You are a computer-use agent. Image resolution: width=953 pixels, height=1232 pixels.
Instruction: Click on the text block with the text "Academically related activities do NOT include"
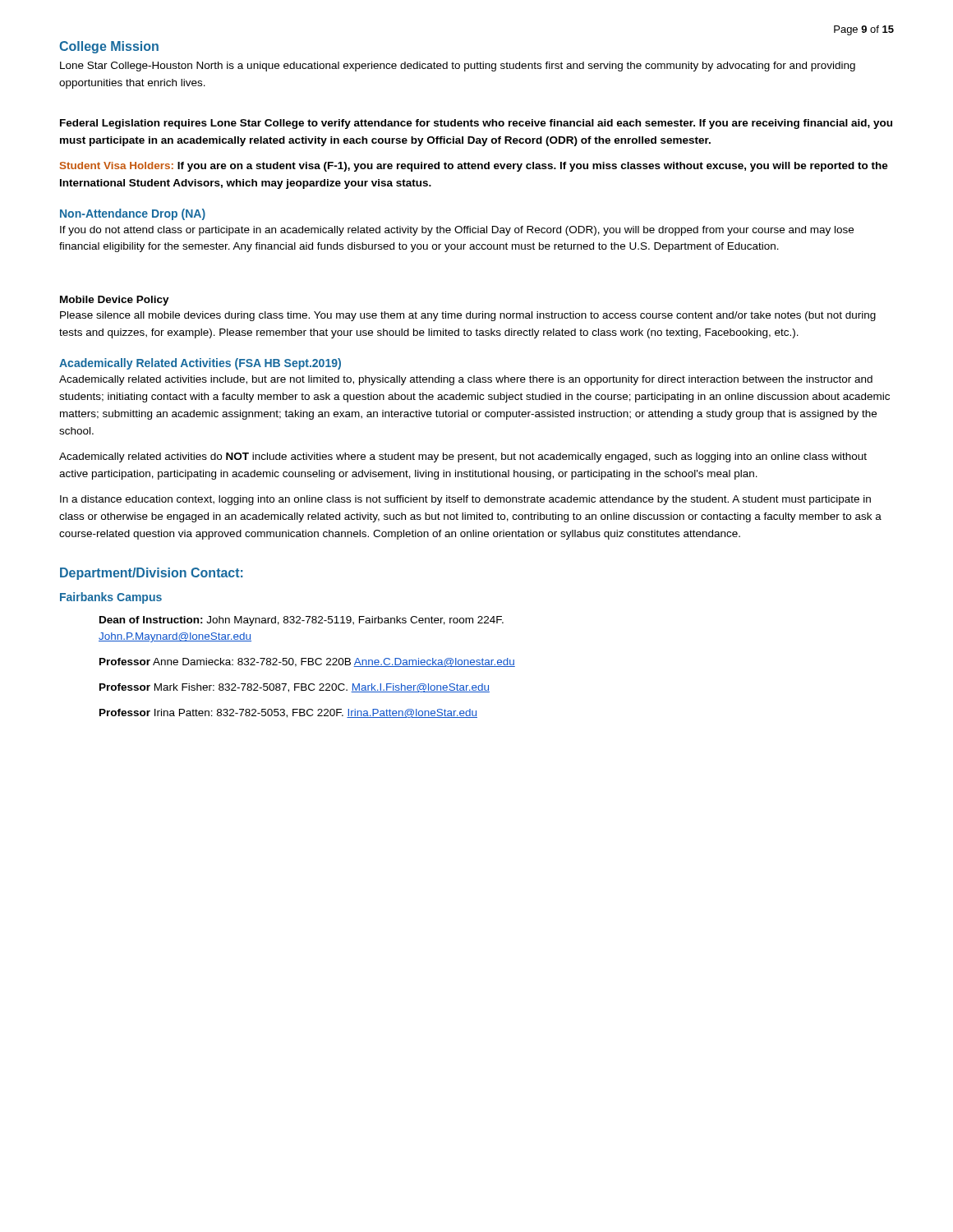pyautogui.click(x=463, y=465)
